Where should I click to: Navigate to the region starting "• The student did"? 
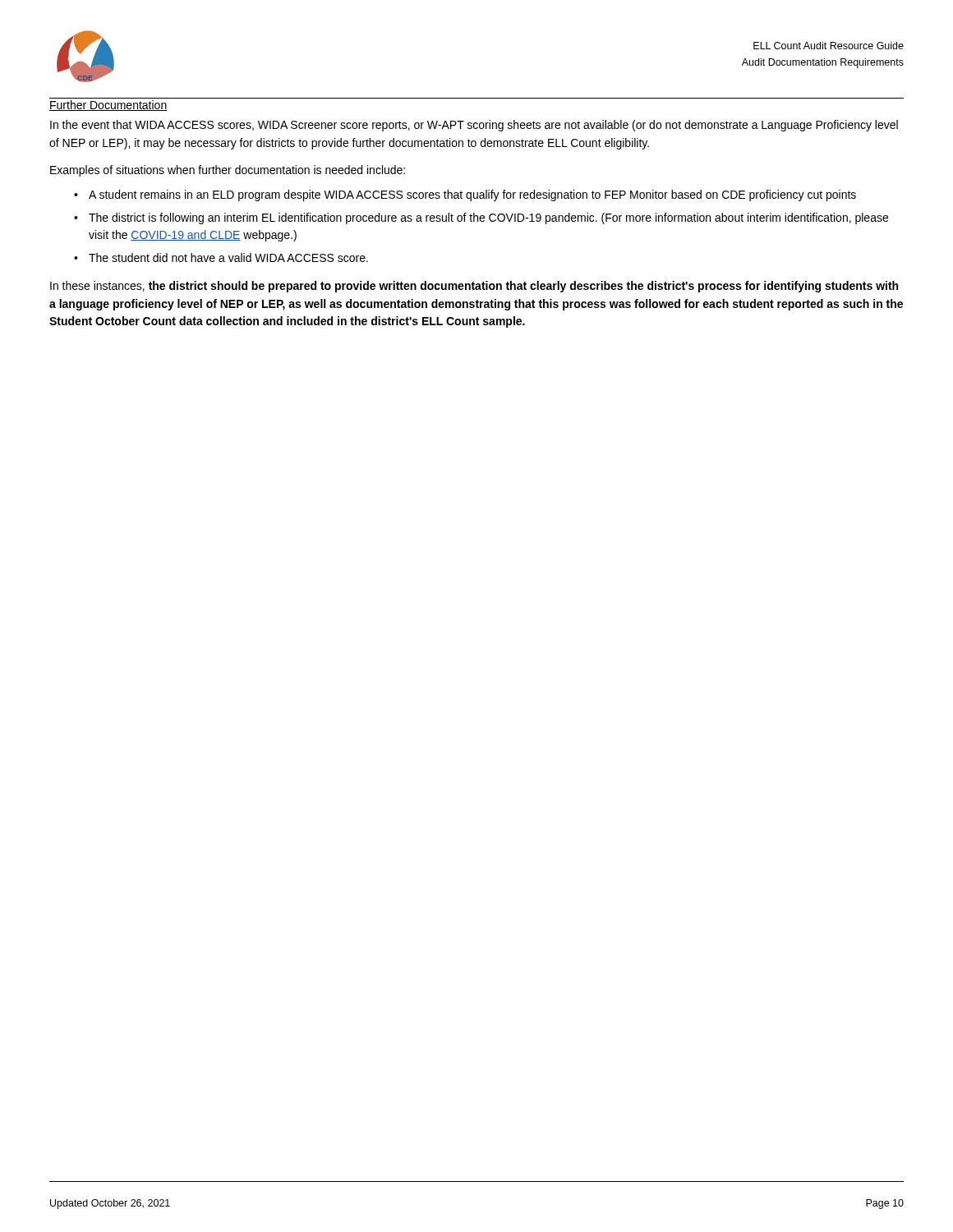[221, 257]
